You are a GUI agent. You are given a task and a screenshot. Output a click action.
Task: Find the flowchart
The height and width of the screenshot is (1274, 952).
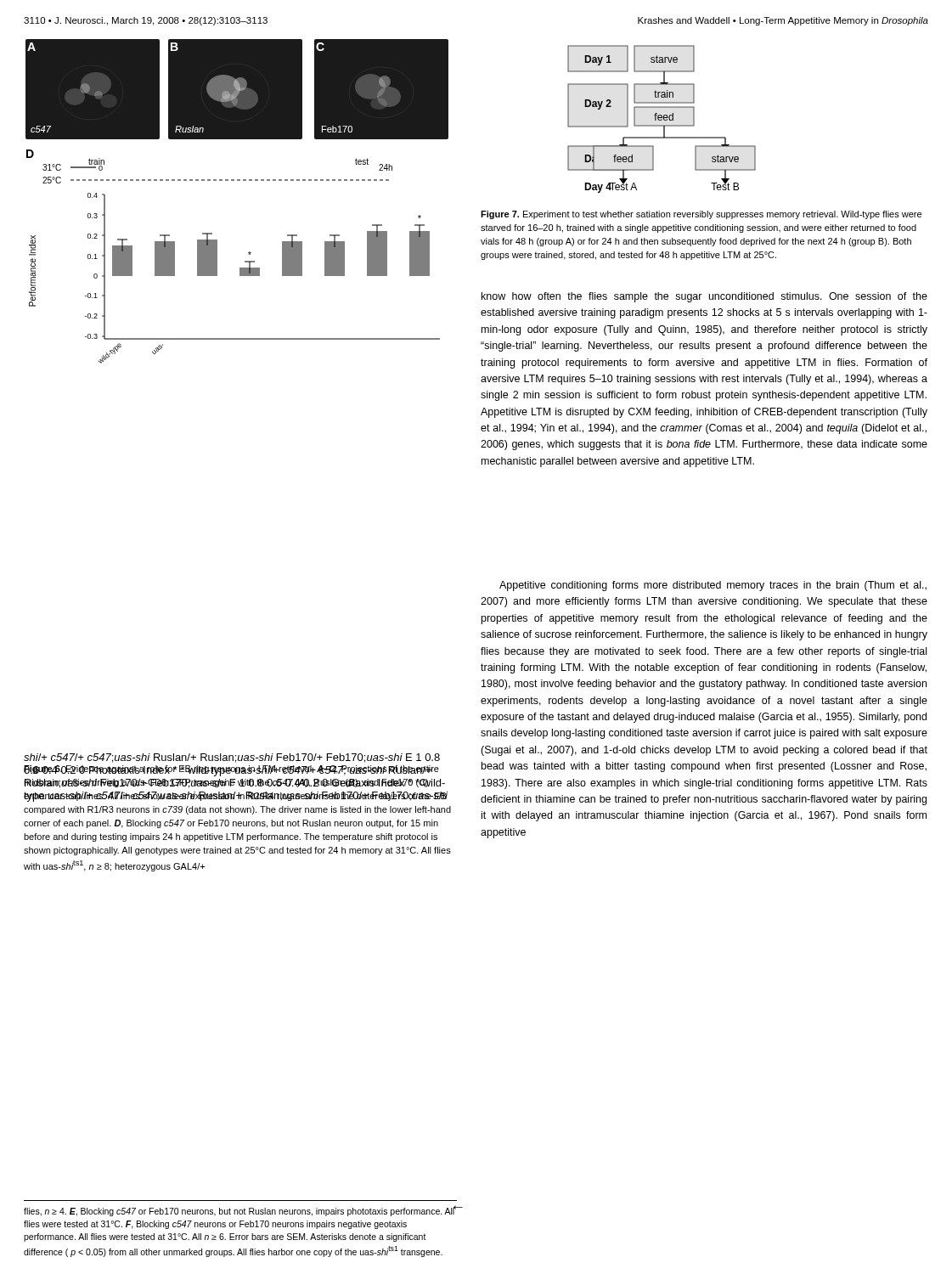[704, 116]
